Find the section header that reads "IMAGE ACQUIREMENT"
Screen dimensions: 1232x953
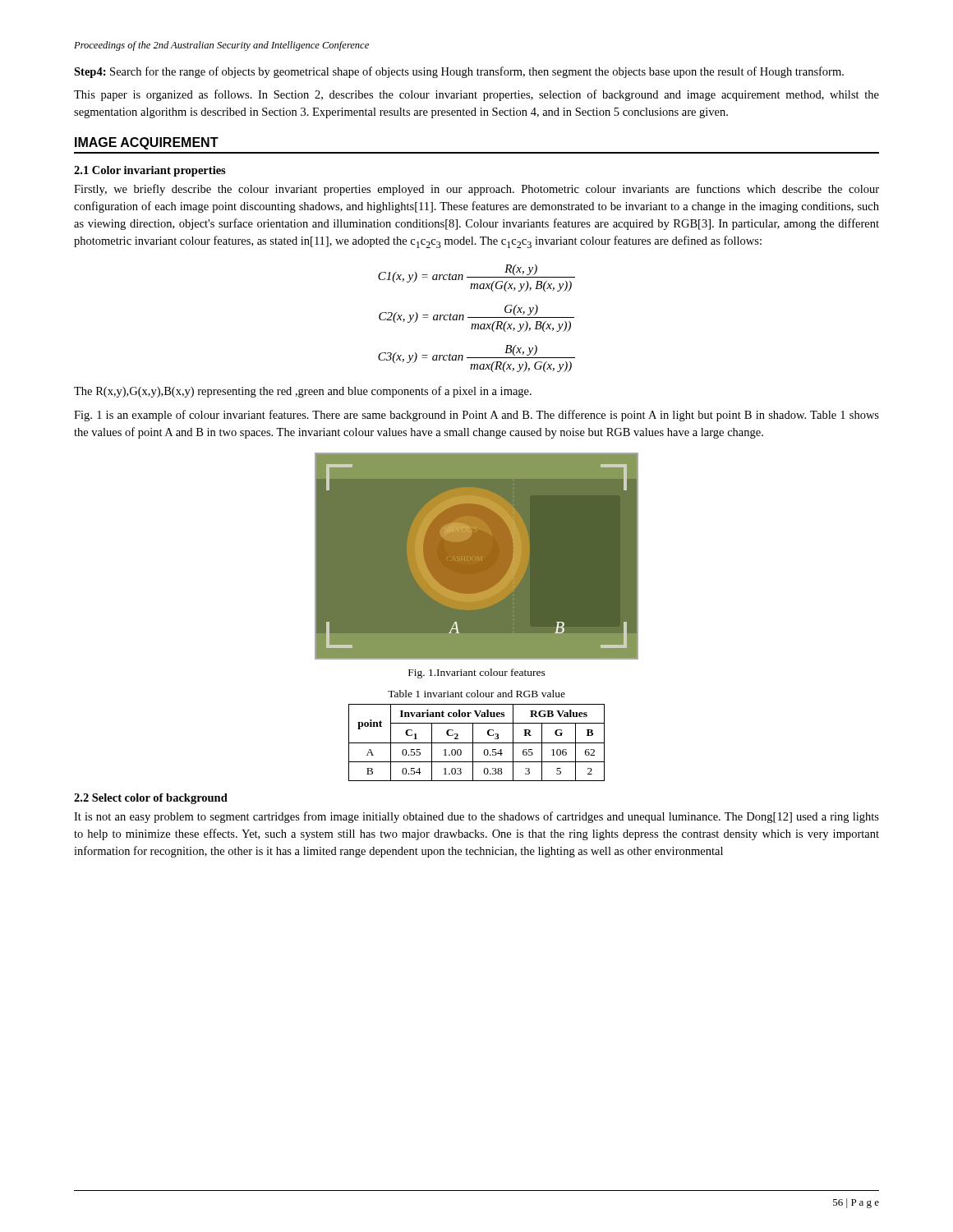coord(146,143)
